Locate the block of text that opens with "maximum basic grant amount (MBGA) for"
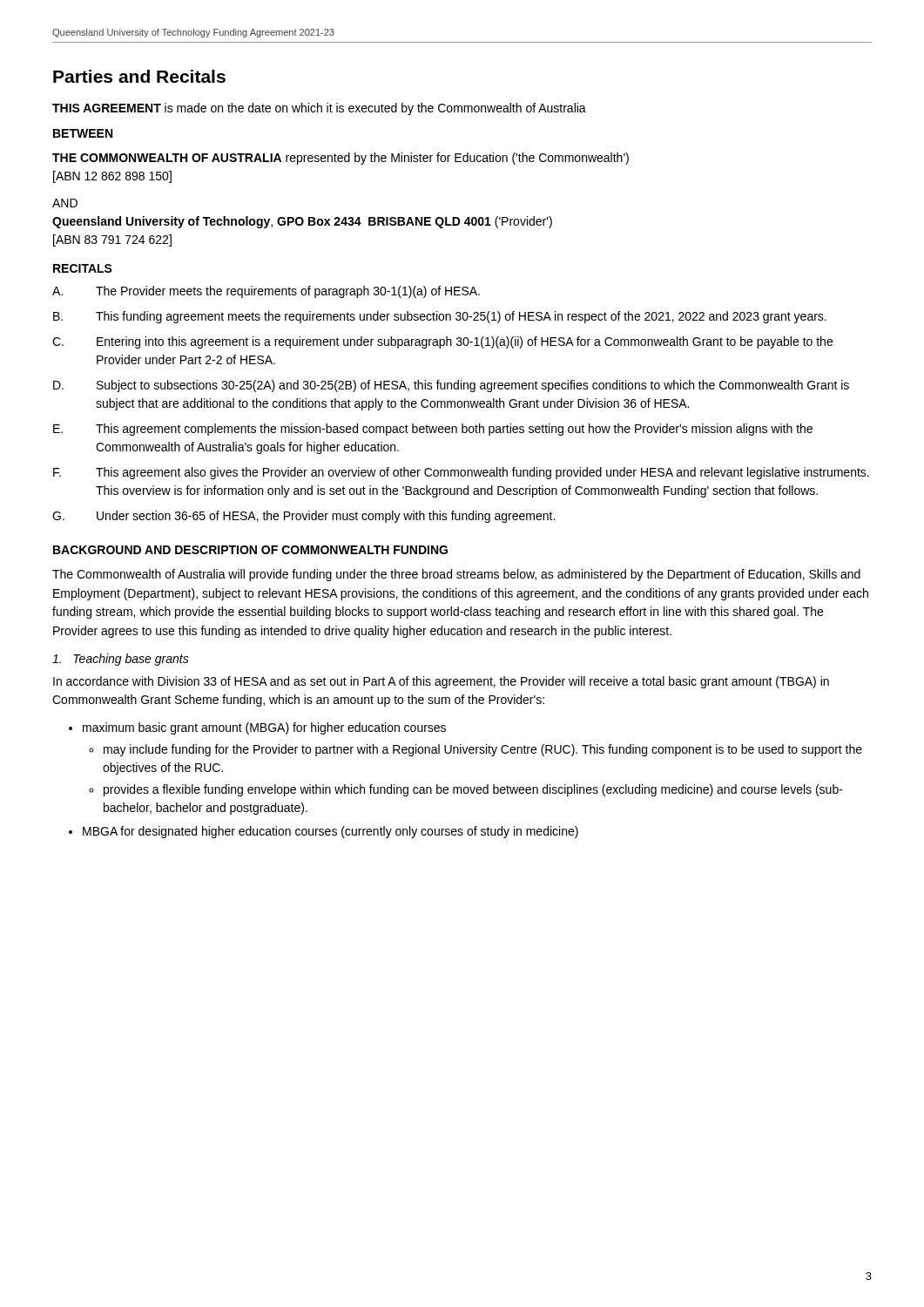Image resolution: width=924 pixels, height=1307 pixels. click(257, 728)
